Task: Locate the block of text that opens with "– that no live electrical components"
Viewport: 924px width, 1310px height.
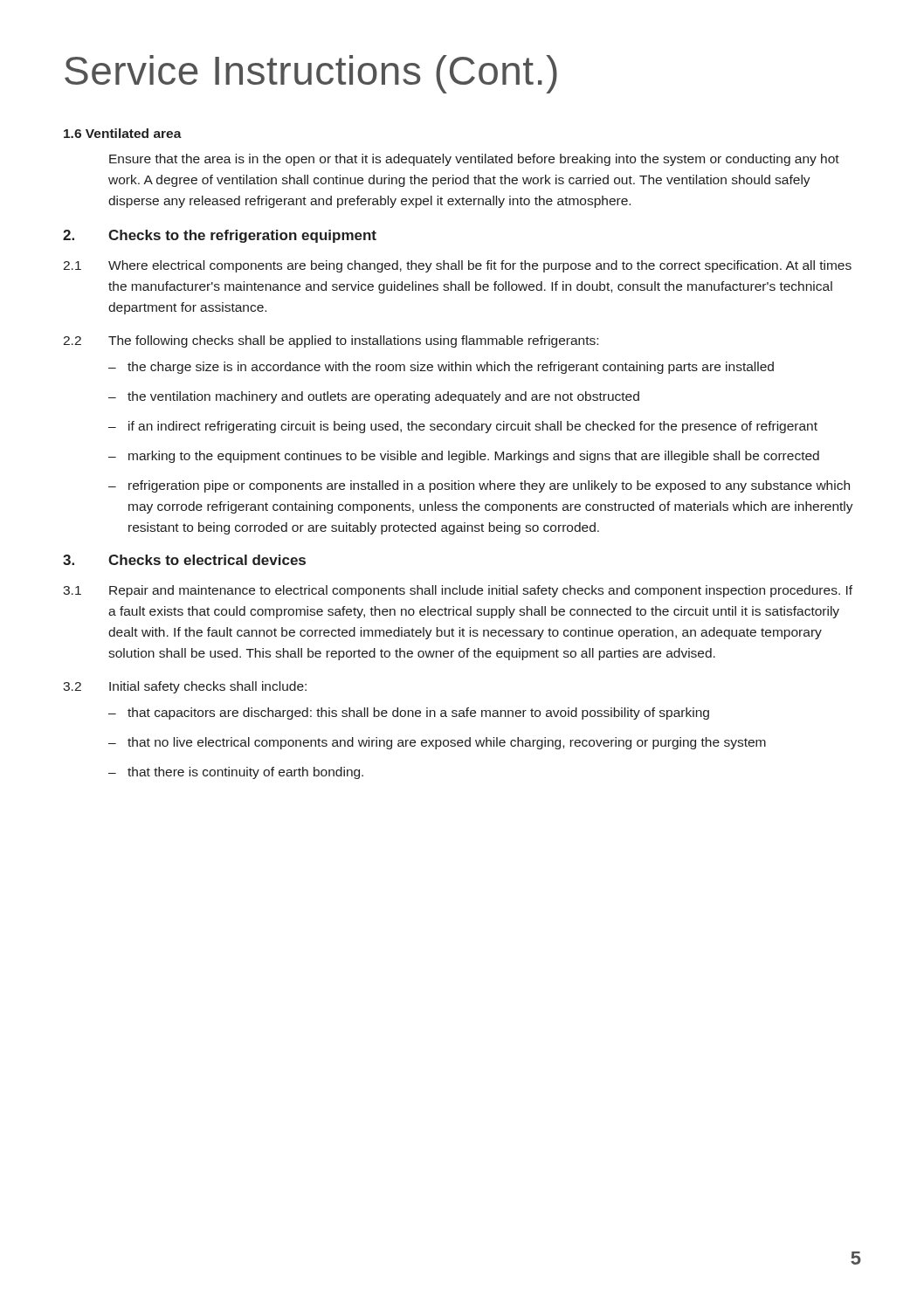Action: tap(485, 743)
